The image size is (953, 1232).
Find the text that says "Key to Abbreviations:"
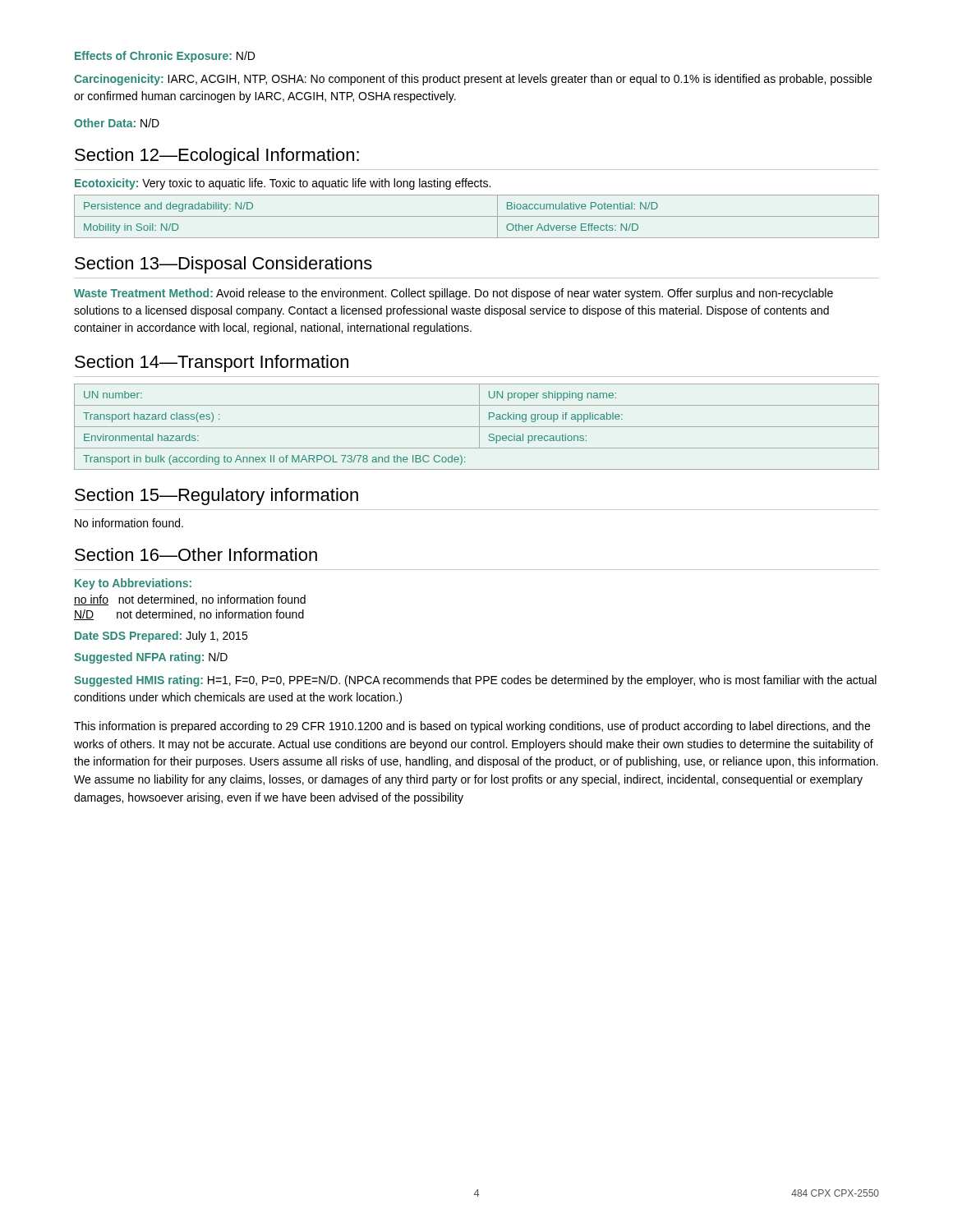click(x=133, y=583)
